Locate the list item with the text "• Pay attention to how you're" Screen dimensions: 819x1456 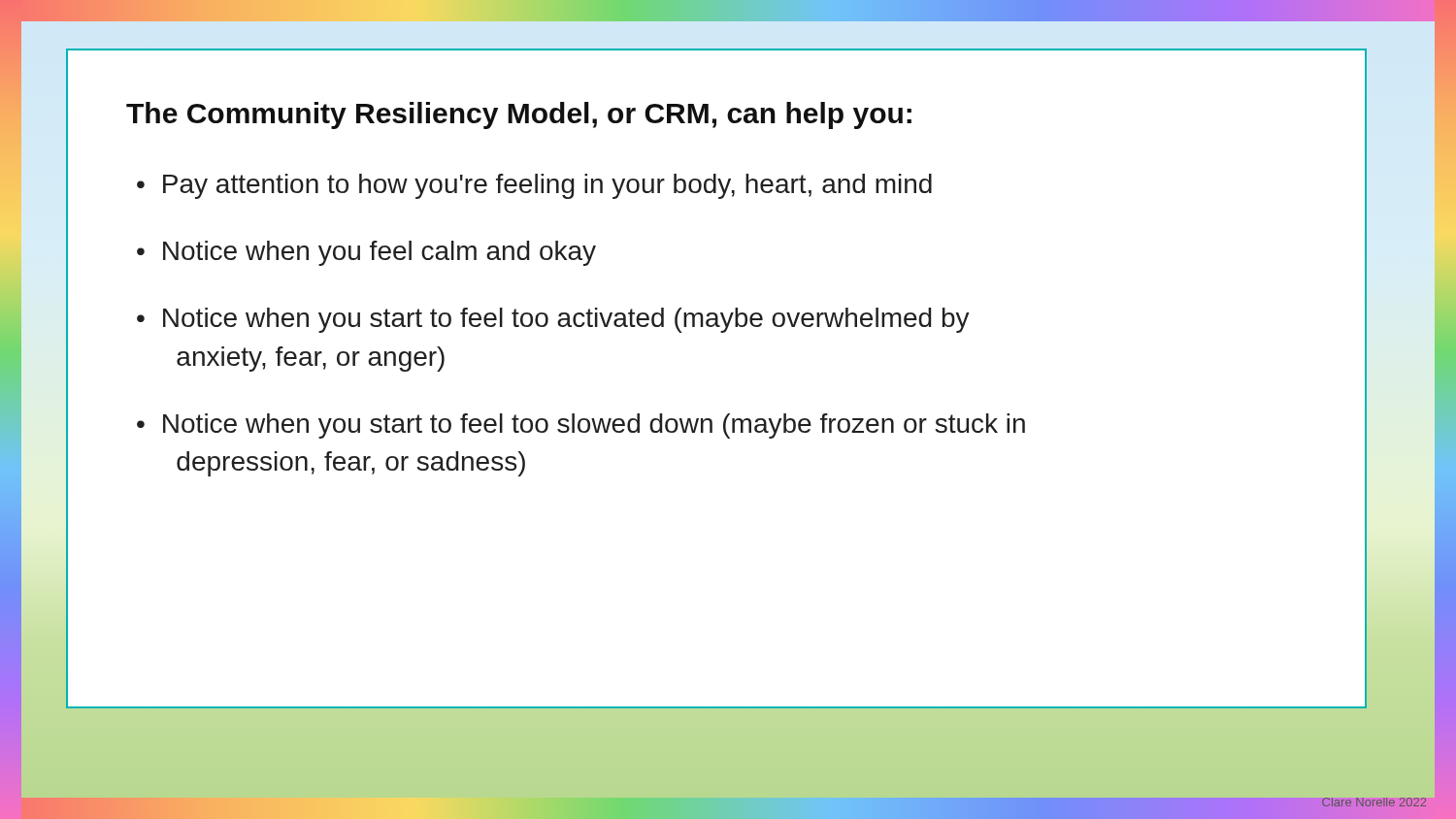pos(721,184)
